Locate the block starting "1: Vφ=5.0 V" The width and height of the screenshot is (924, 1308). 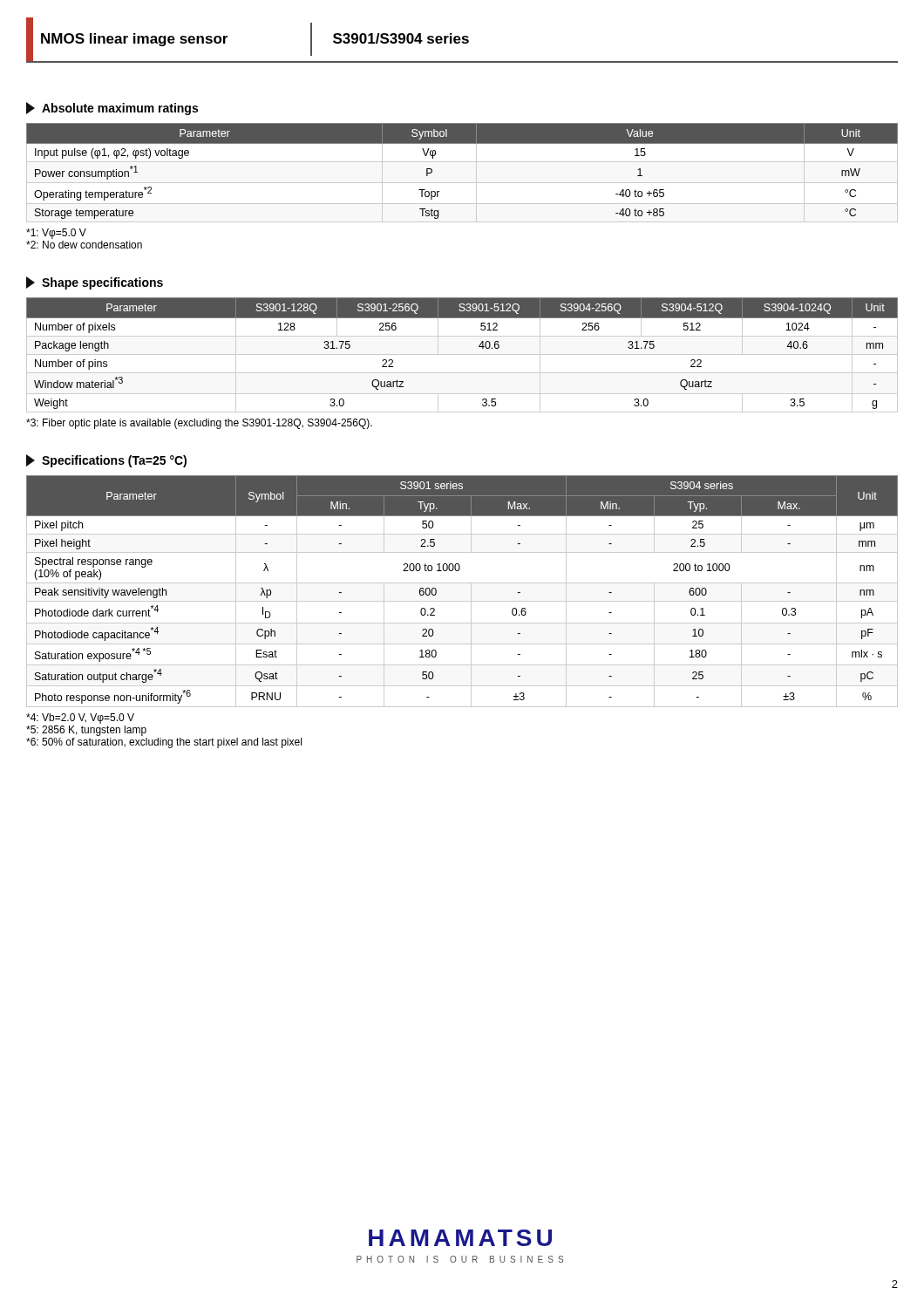[x=56, y=233]
